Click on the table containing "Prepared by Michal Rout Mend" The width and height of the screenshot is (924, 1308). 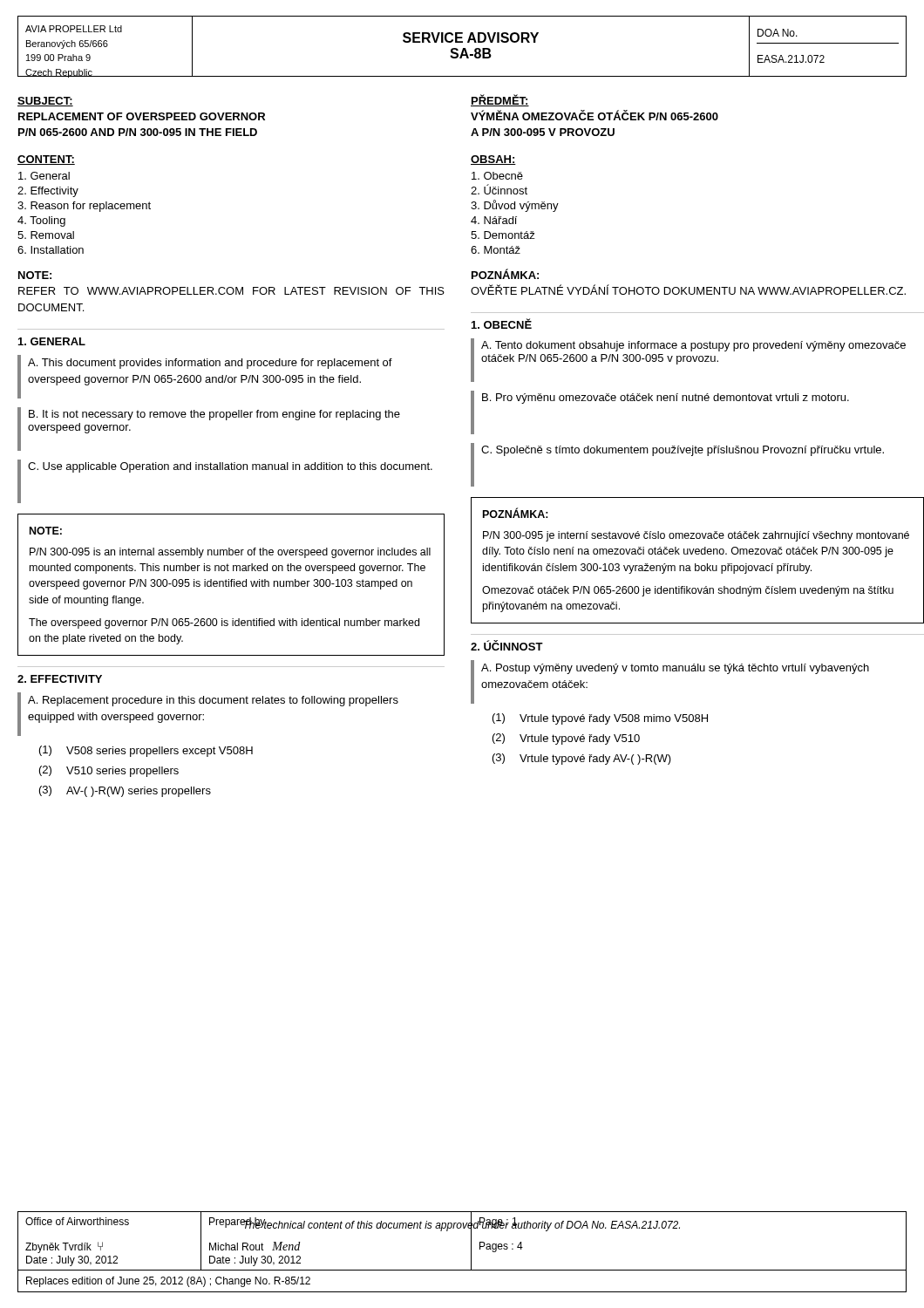tap(462, 1241)
